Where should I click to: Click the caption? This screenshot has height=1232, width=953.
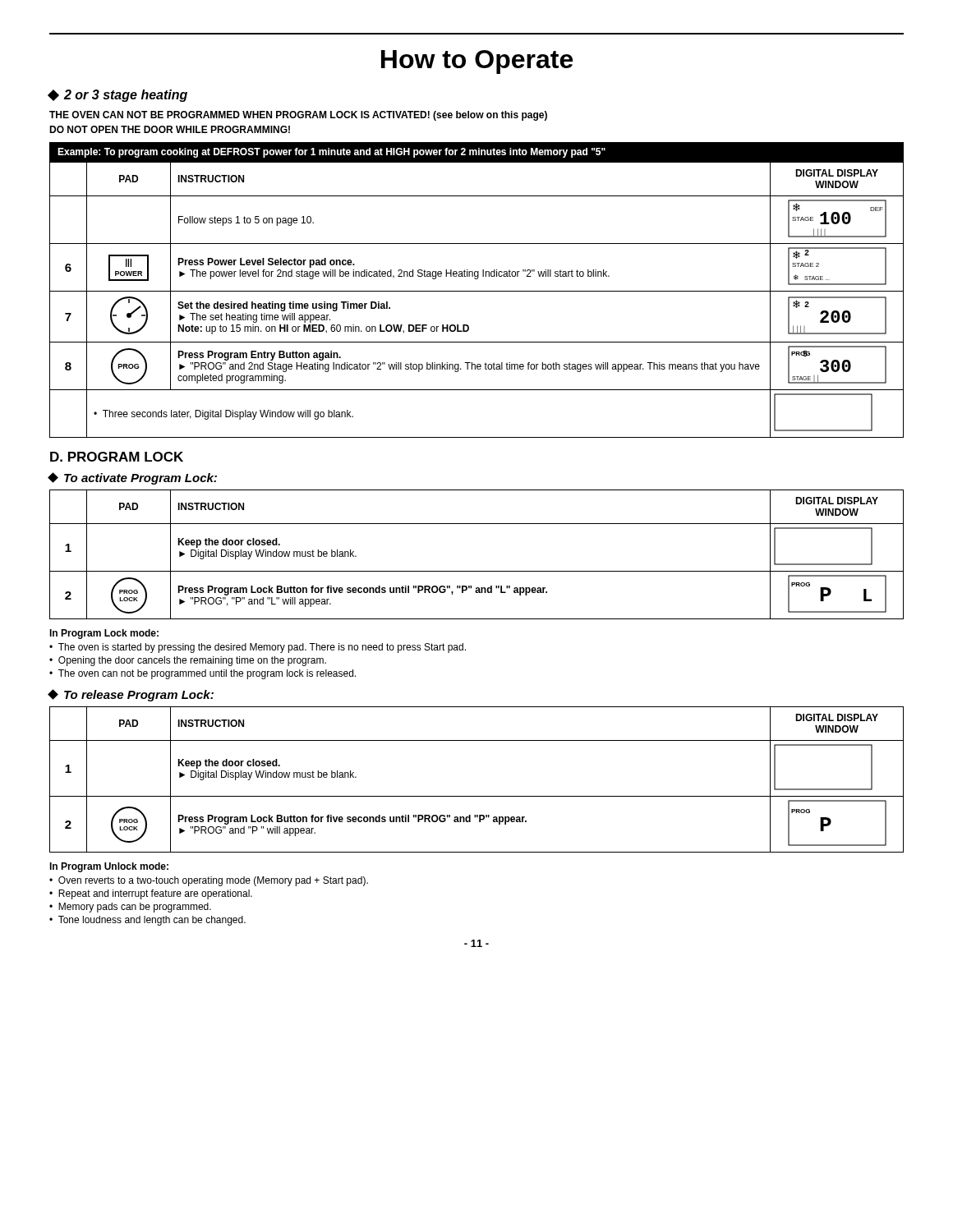pyautogui.click(x=332, y=152)
